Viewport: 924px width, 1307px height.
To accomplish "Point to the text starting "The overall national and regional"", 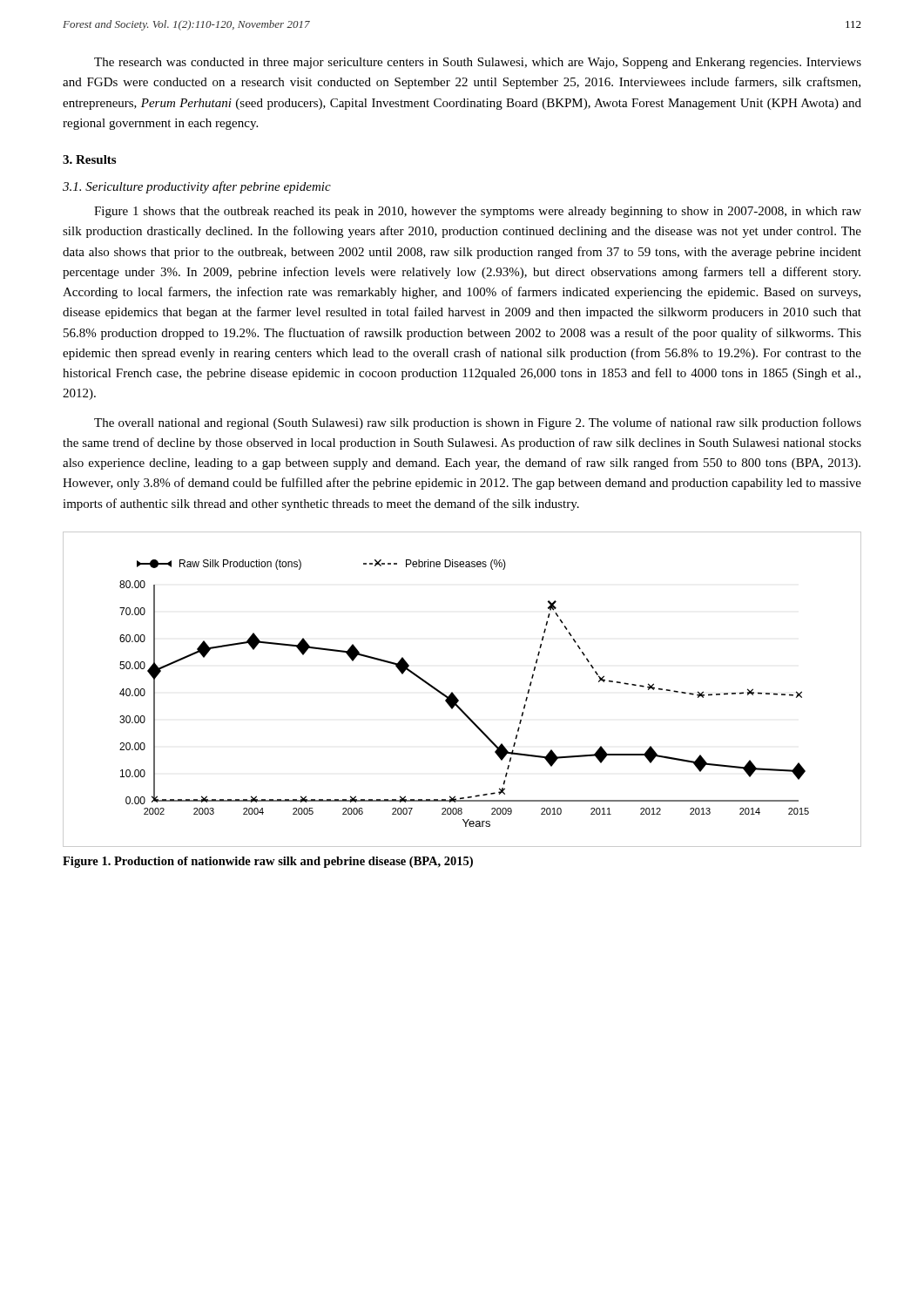I will (462, 463).
